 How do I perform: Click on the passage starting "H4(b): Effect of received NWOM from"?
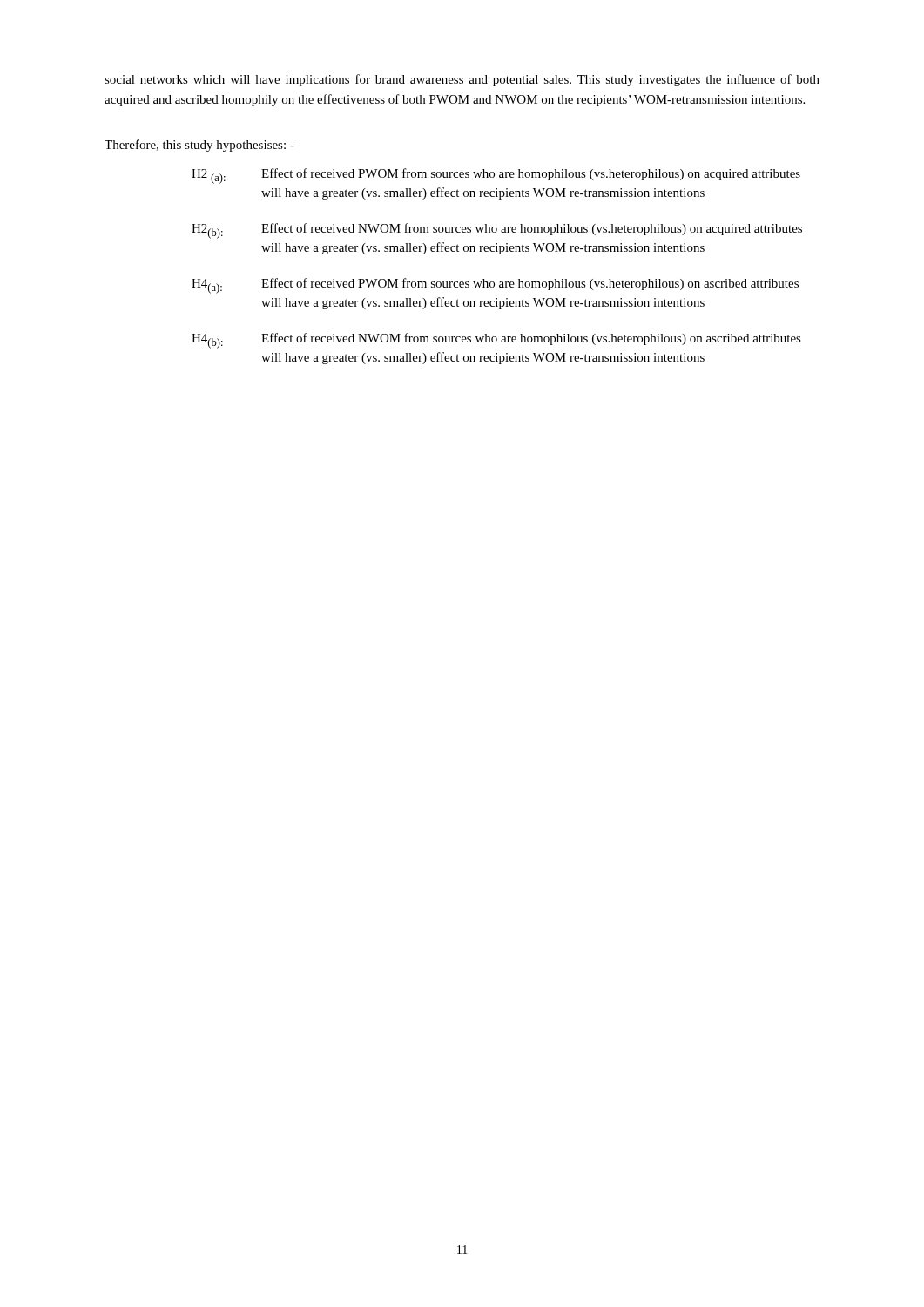(x=506, y=348)
